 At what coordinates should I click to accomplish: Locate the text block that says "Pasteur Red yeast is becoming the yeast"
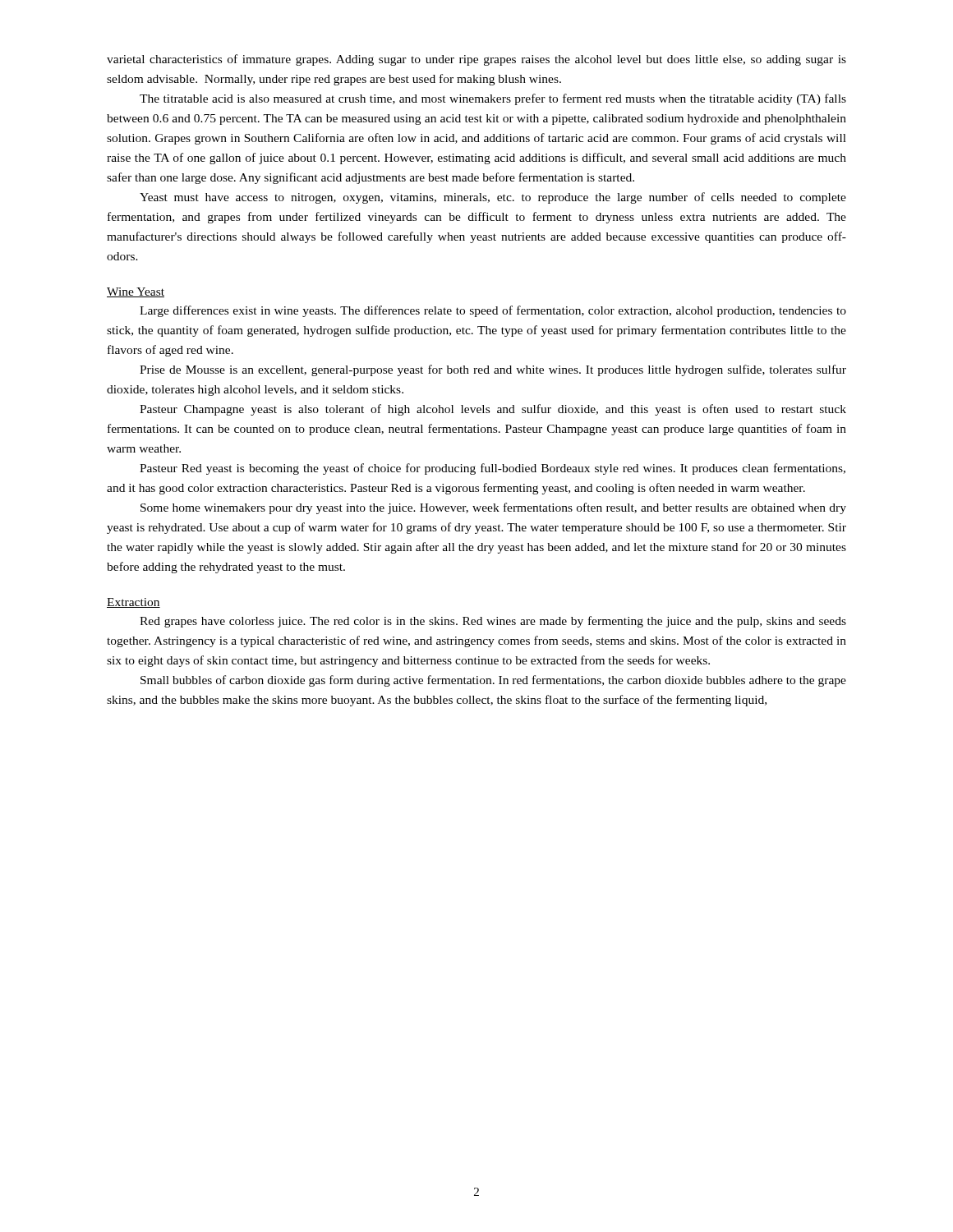pyautogui.click(x=476, y=478)
